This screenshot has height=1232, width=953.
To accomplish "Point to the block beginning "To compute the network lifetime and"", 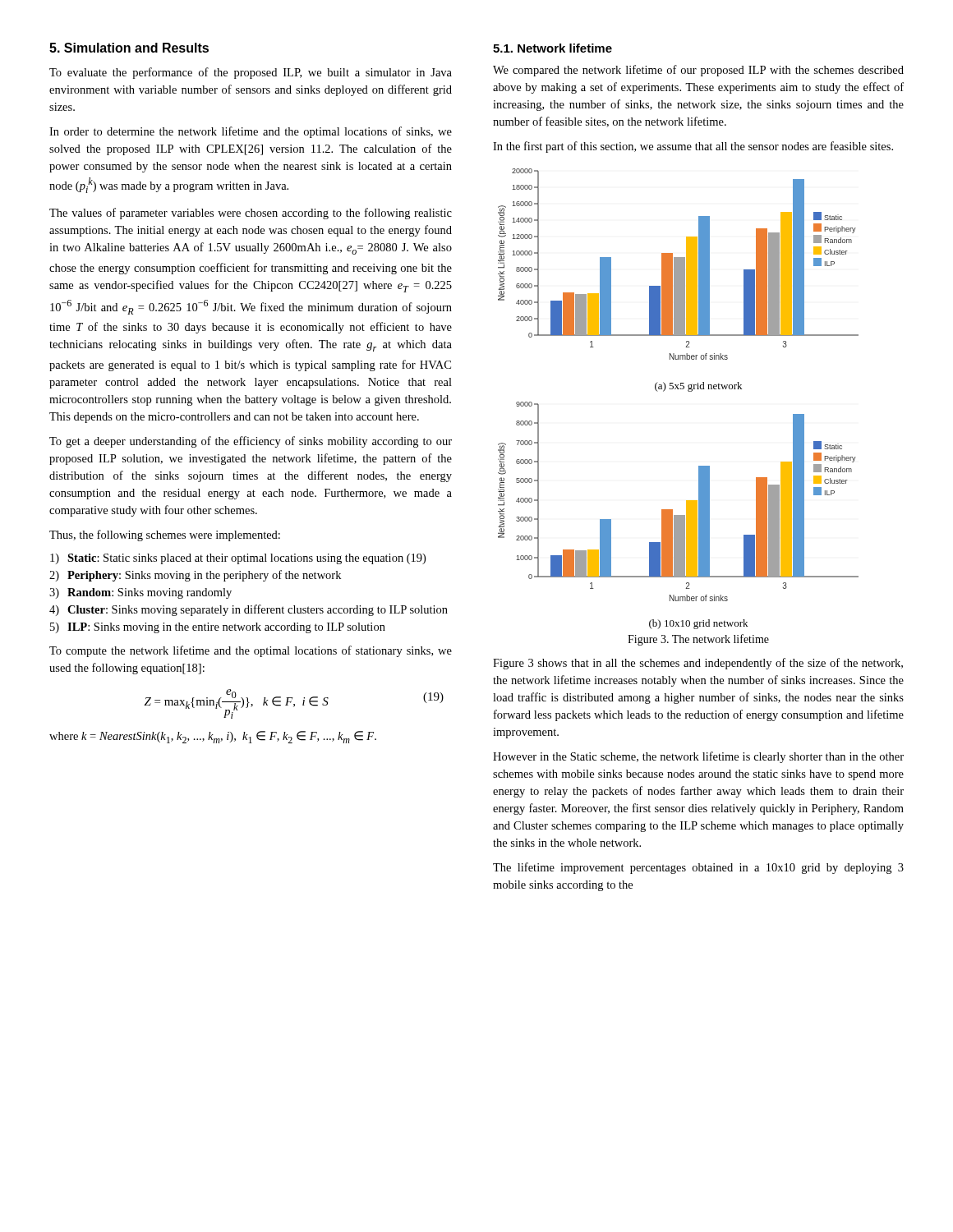I will (x=251, y=659).
